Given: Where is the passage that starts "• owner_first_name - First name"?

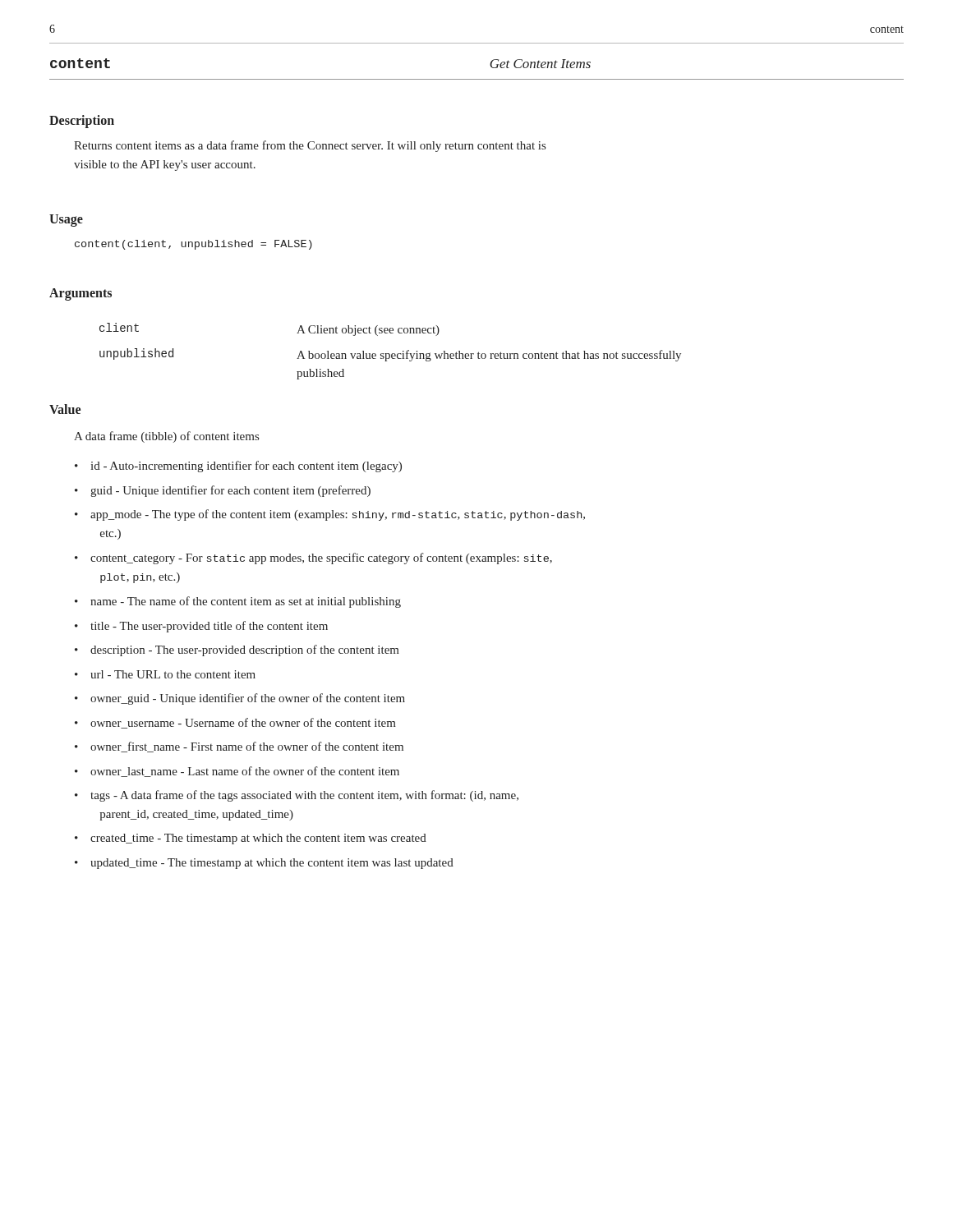Looking at the screenshot, I should (x=239, y=747).
